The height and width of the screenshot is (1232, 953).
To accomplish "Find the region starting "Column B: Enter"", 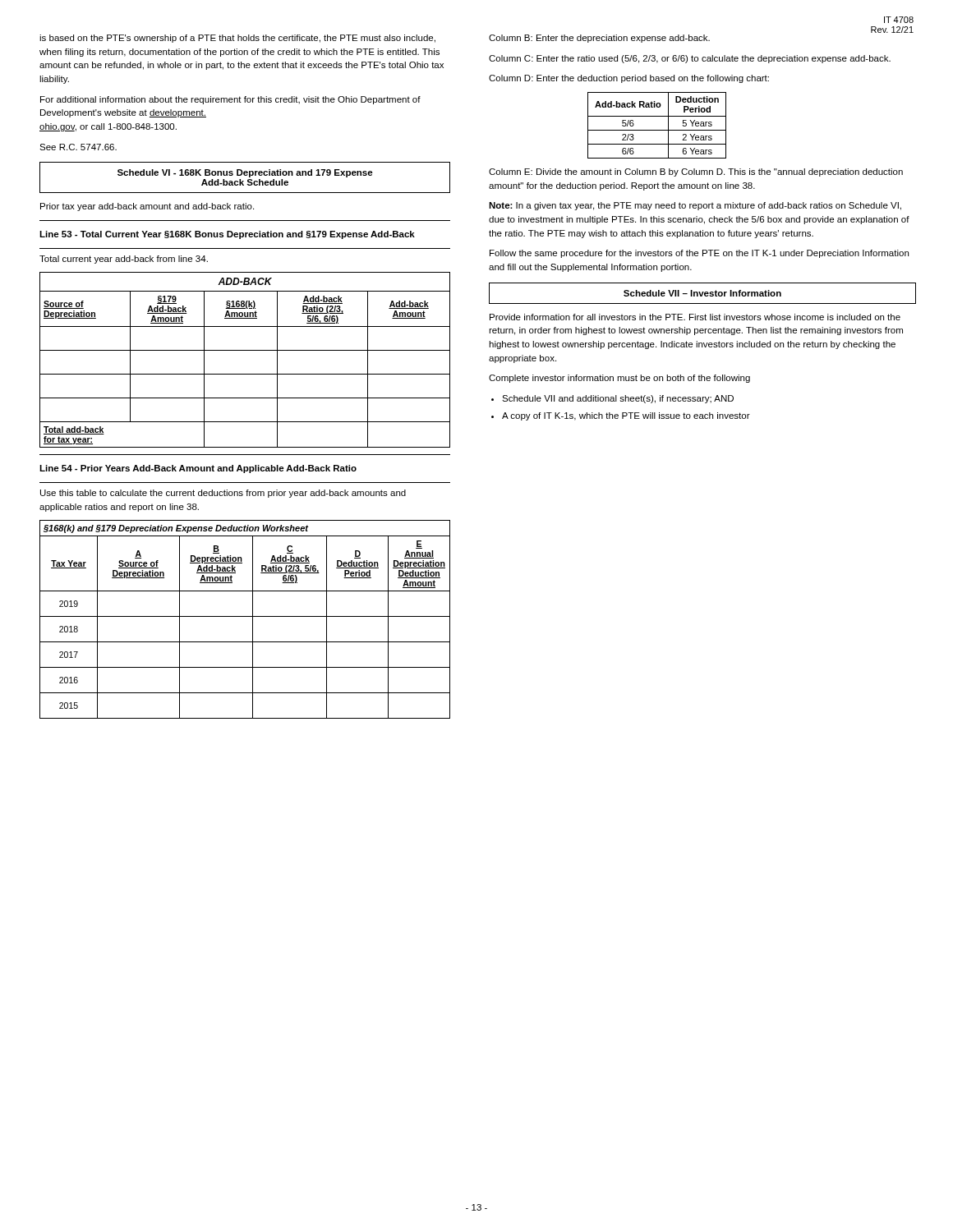I will pos(702,38).
